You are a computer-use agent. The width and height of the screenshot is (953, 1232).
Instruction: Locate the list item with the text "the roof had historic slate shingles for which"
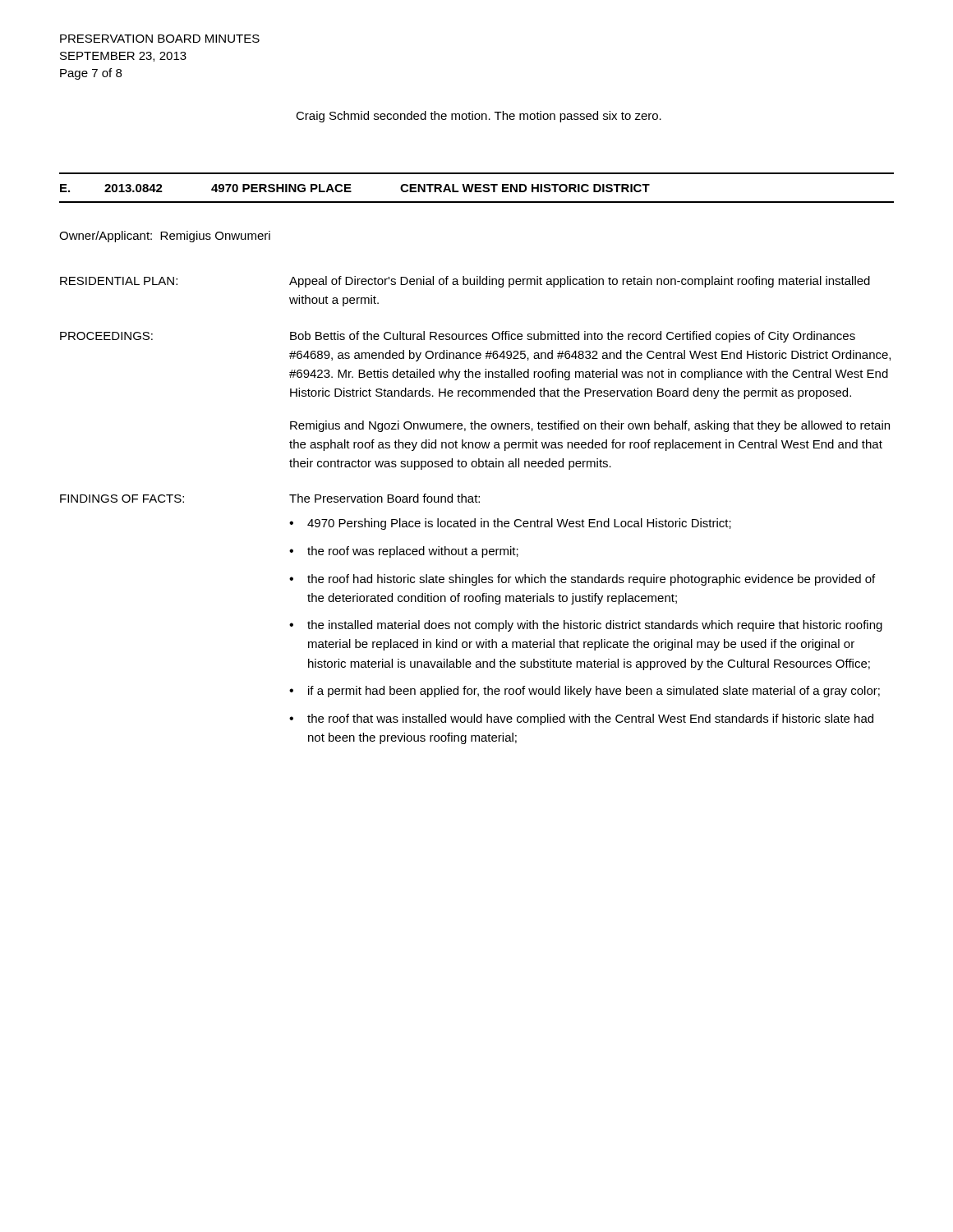[601, 588]
